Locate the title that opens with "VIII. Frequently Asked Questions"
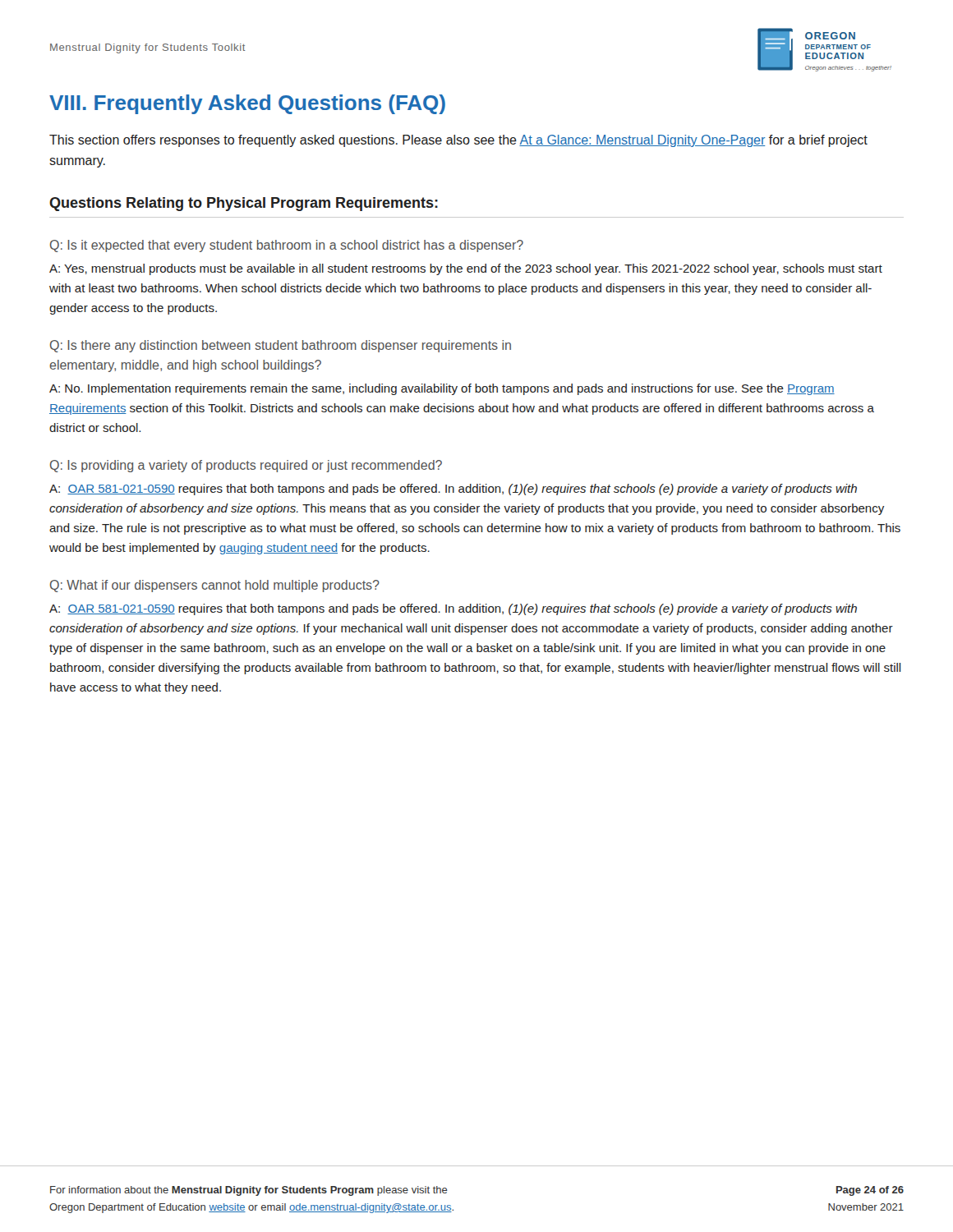The height and width of the screenshot is (1232, 953). 248,103
